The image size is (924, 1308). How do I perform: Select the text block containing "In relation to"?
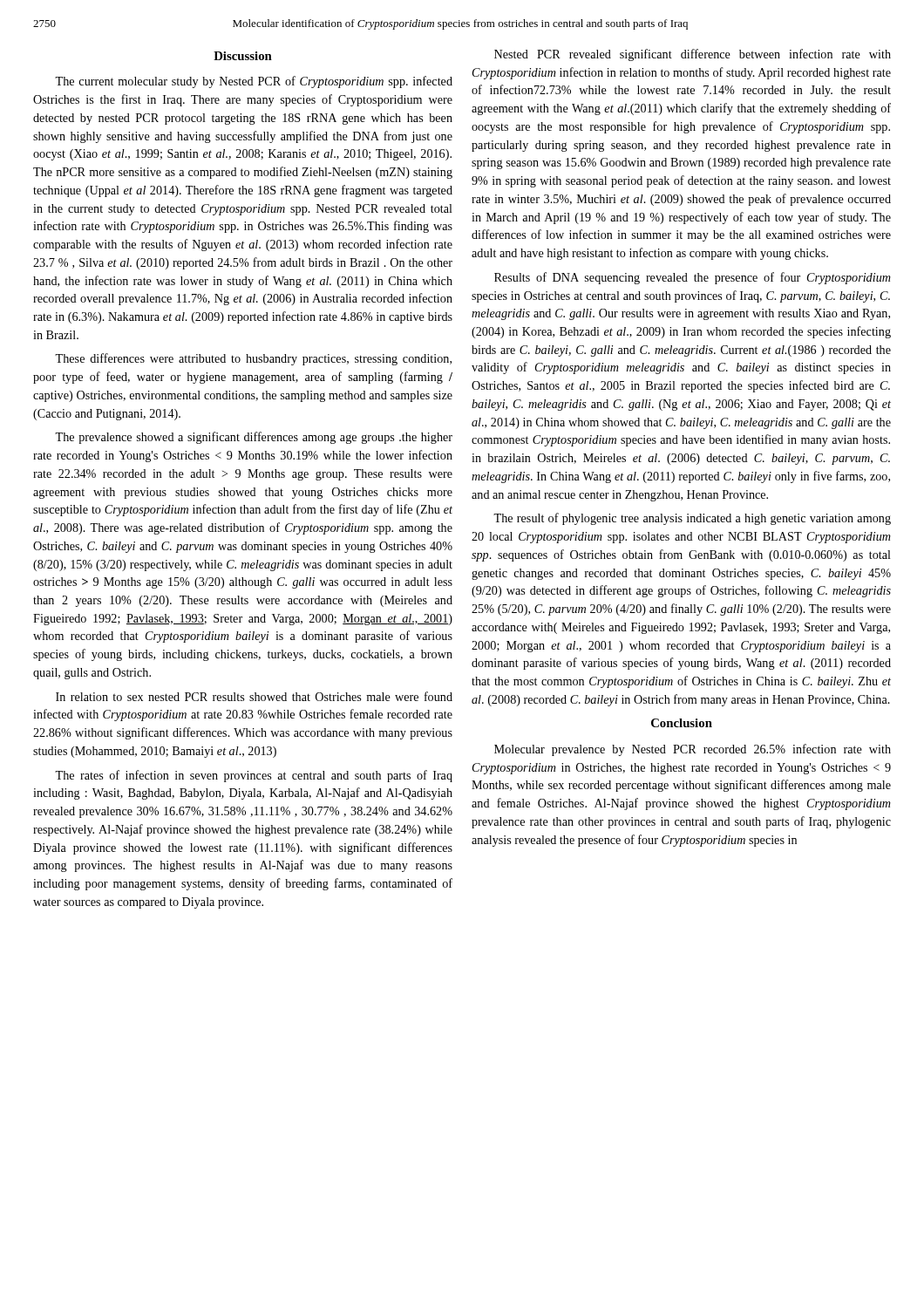tap(243, 724)
